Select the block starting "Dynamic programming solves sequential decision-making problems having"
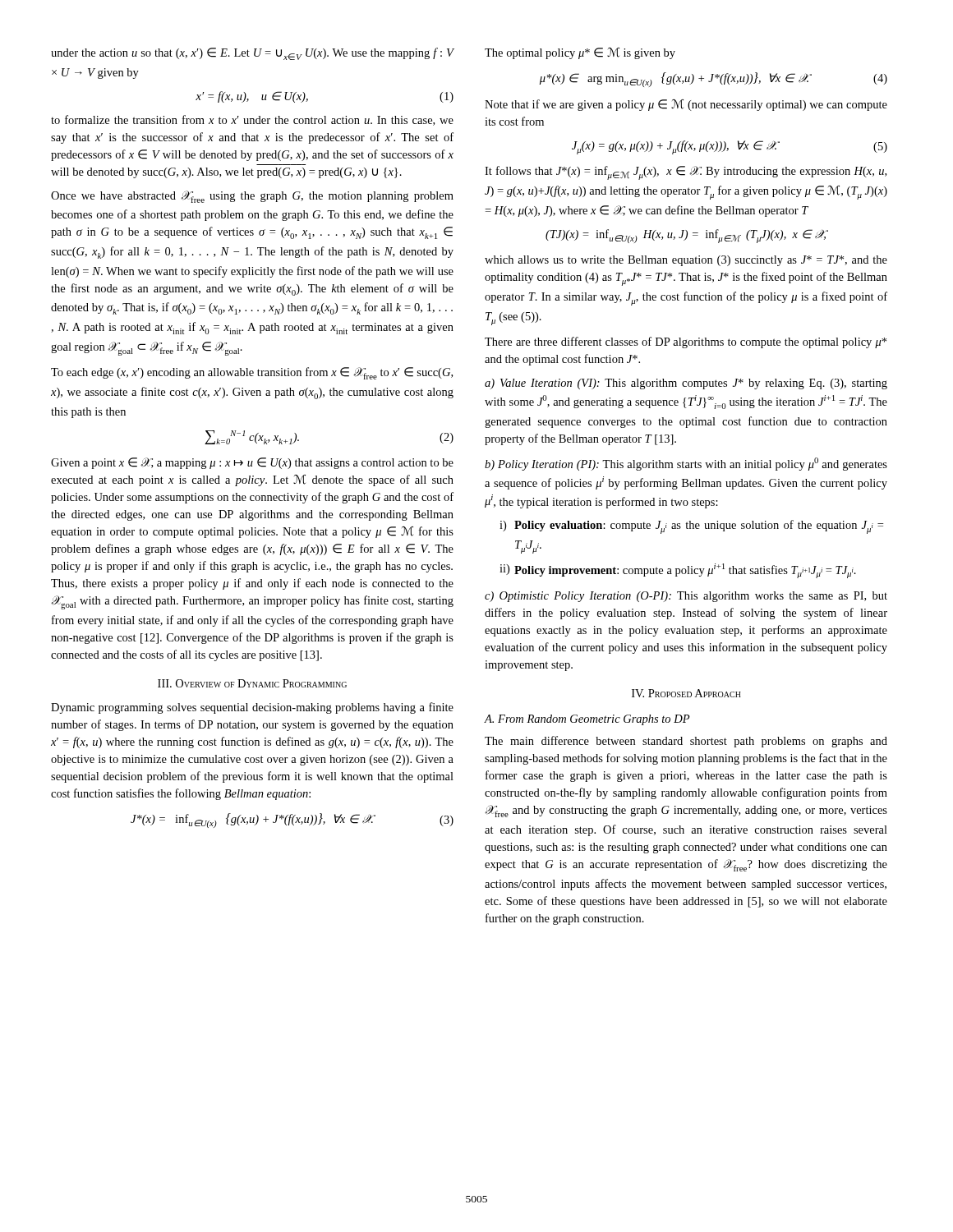Screen dimensions: 1232x953 252,751
